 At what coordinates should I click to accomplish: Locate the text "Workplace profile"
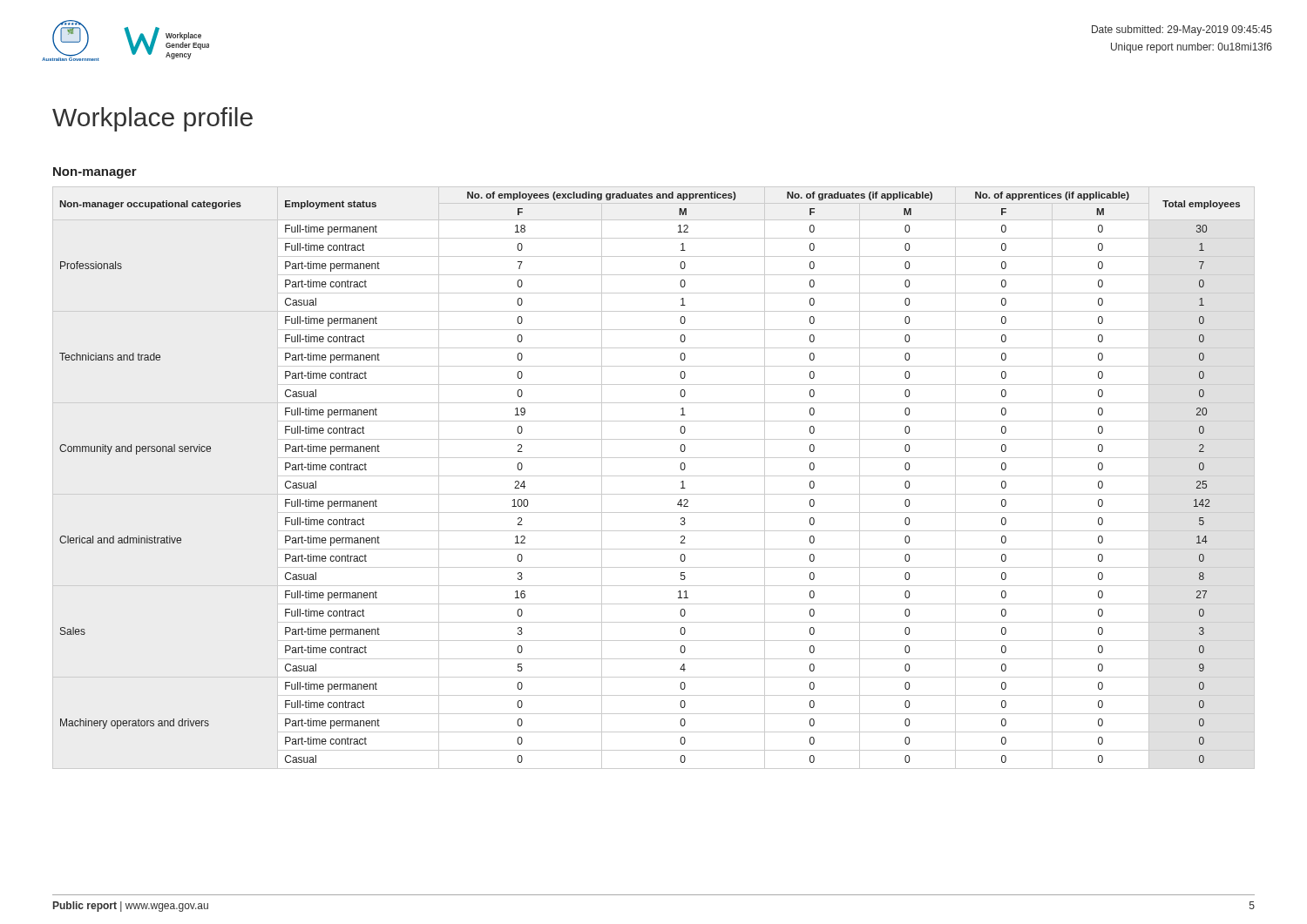pyautogui.click(x=153, y=118)
